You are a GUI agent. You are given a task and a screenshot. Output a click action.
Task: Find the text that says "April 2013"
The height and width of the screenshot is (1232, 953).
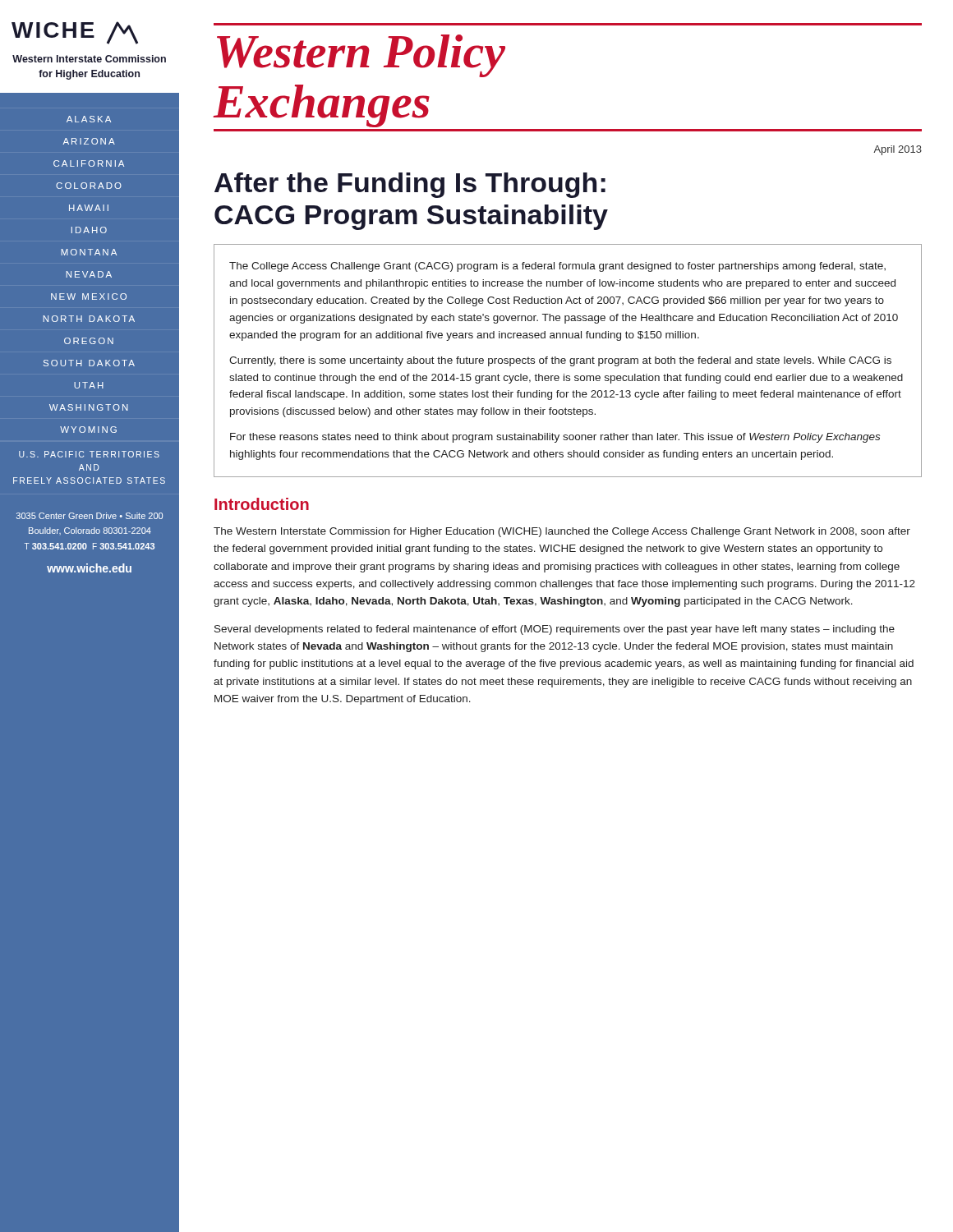[898, 149]
